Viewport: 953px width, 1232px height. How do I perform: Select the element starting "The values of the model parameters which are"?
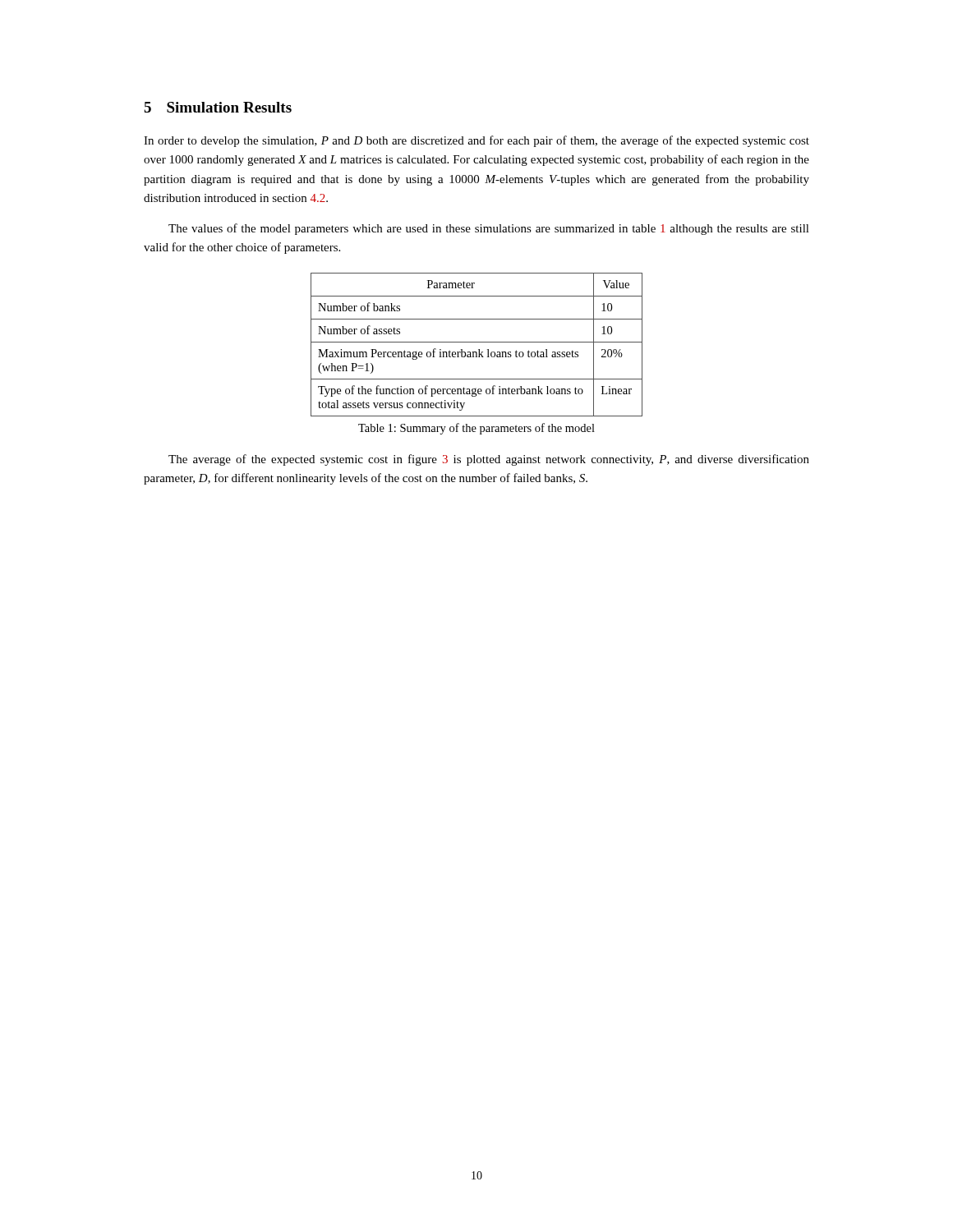click(x=476, y=238)
